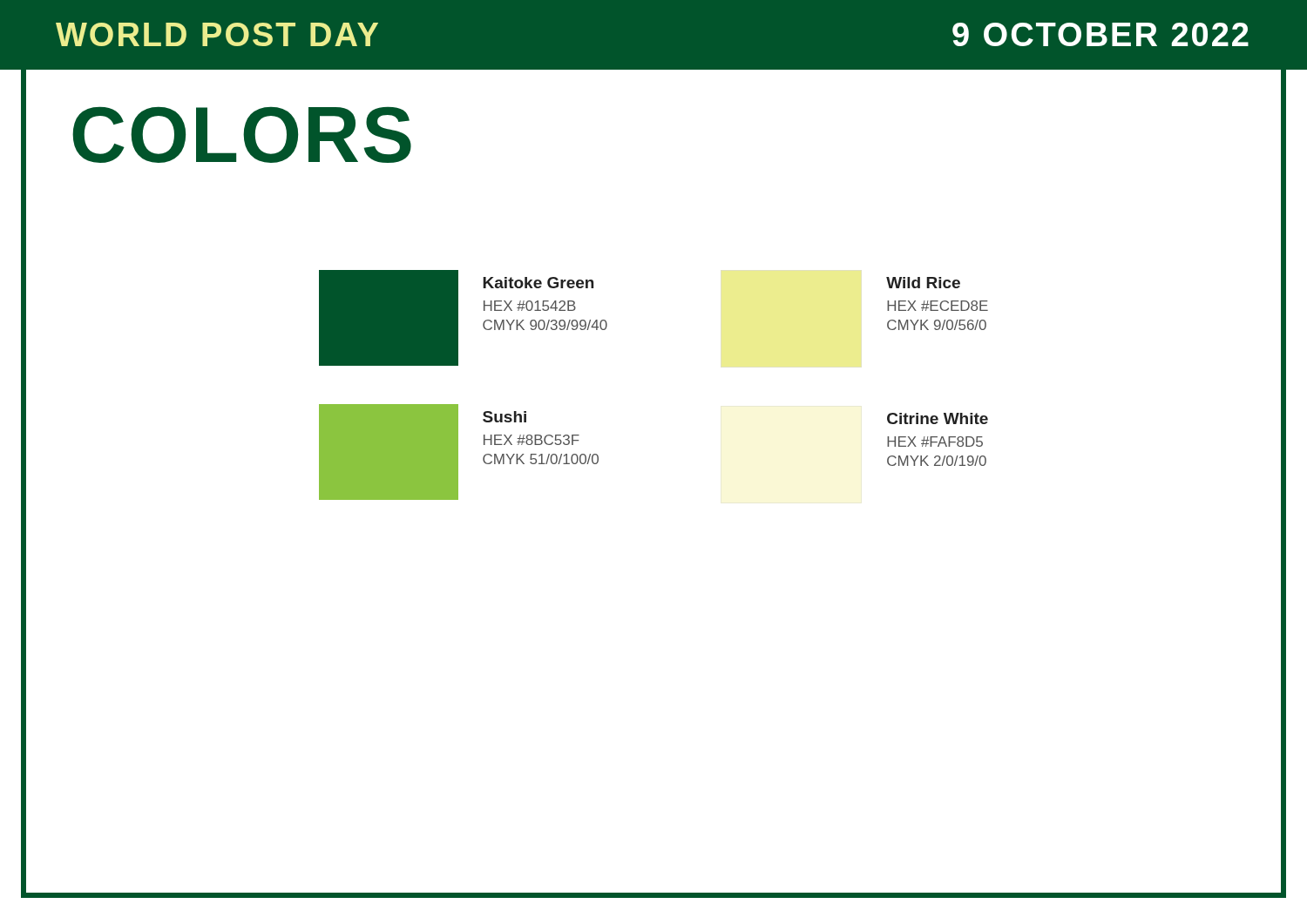This screenshot has height=924, width=1307.
Task: Click on the text block starting "Wild Rice HEX #ECED8E"
Action: [x=923, y=283]
